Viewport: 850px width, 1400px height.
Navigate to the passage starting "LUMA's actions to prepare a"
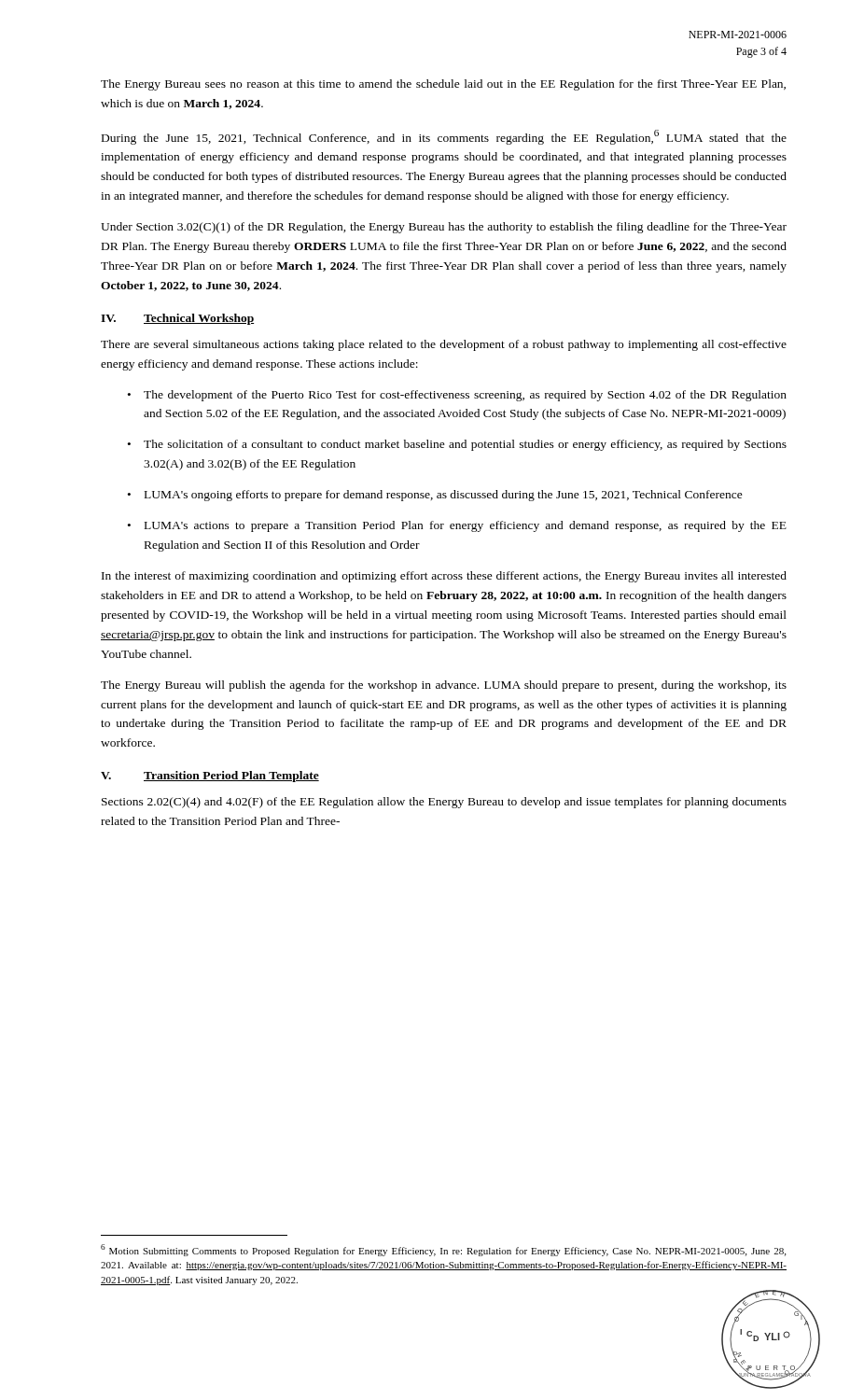click(x=465, y=535)
